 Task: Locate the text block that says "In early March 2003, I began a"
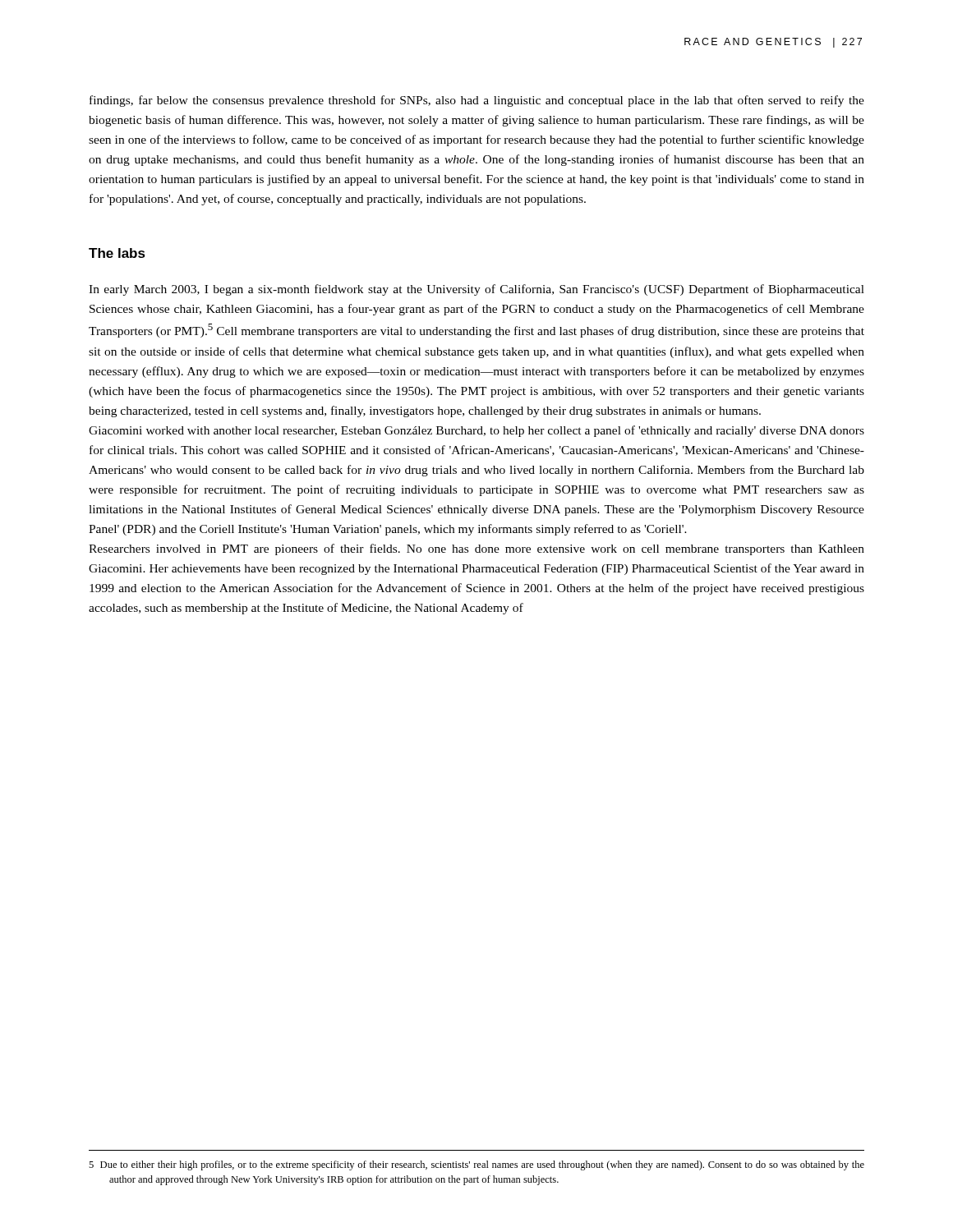476,449
